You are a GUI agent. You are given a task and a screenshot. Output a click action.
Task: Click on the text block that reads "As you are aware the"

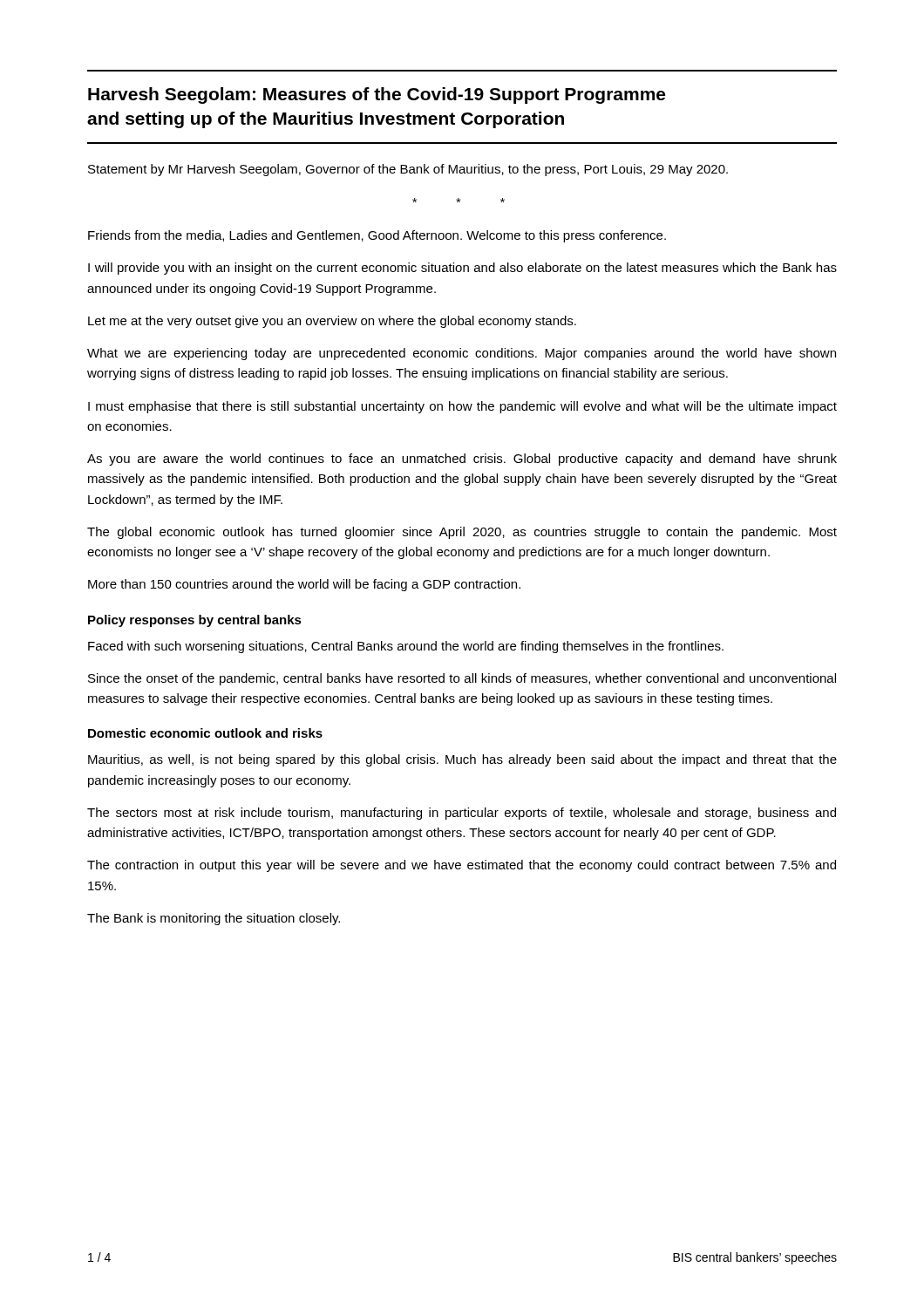coord(462,479)
